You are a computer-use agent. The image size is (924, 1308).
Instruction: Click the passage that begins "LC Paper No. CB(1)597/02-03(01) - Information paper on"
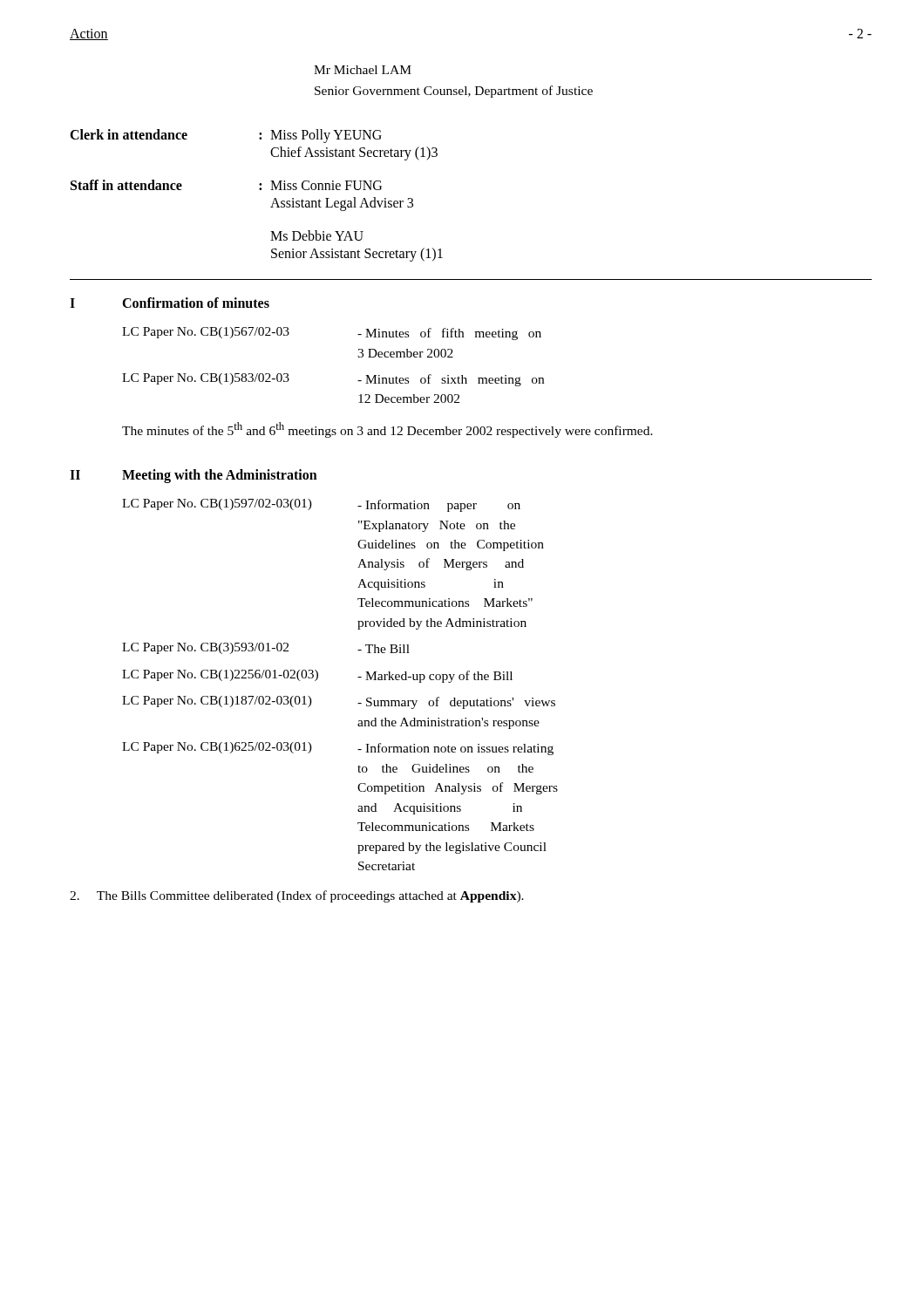pyautogui.click(x=497, y=686)
